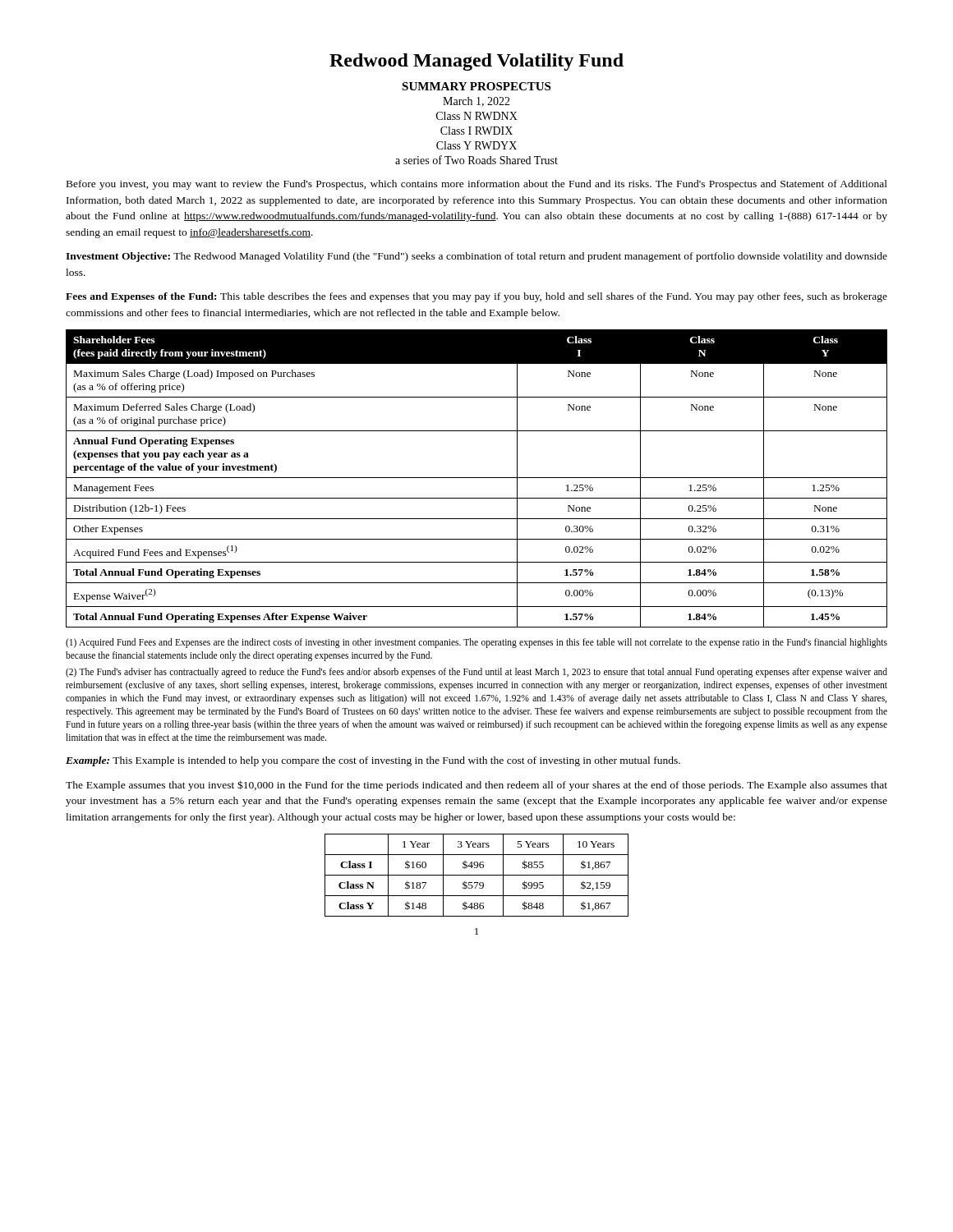The width and height of the screenshot is (953, 1232).
Task: Select the section header that reads "SUMMARY PROSPECTUS"
Action: click(476, 86)
